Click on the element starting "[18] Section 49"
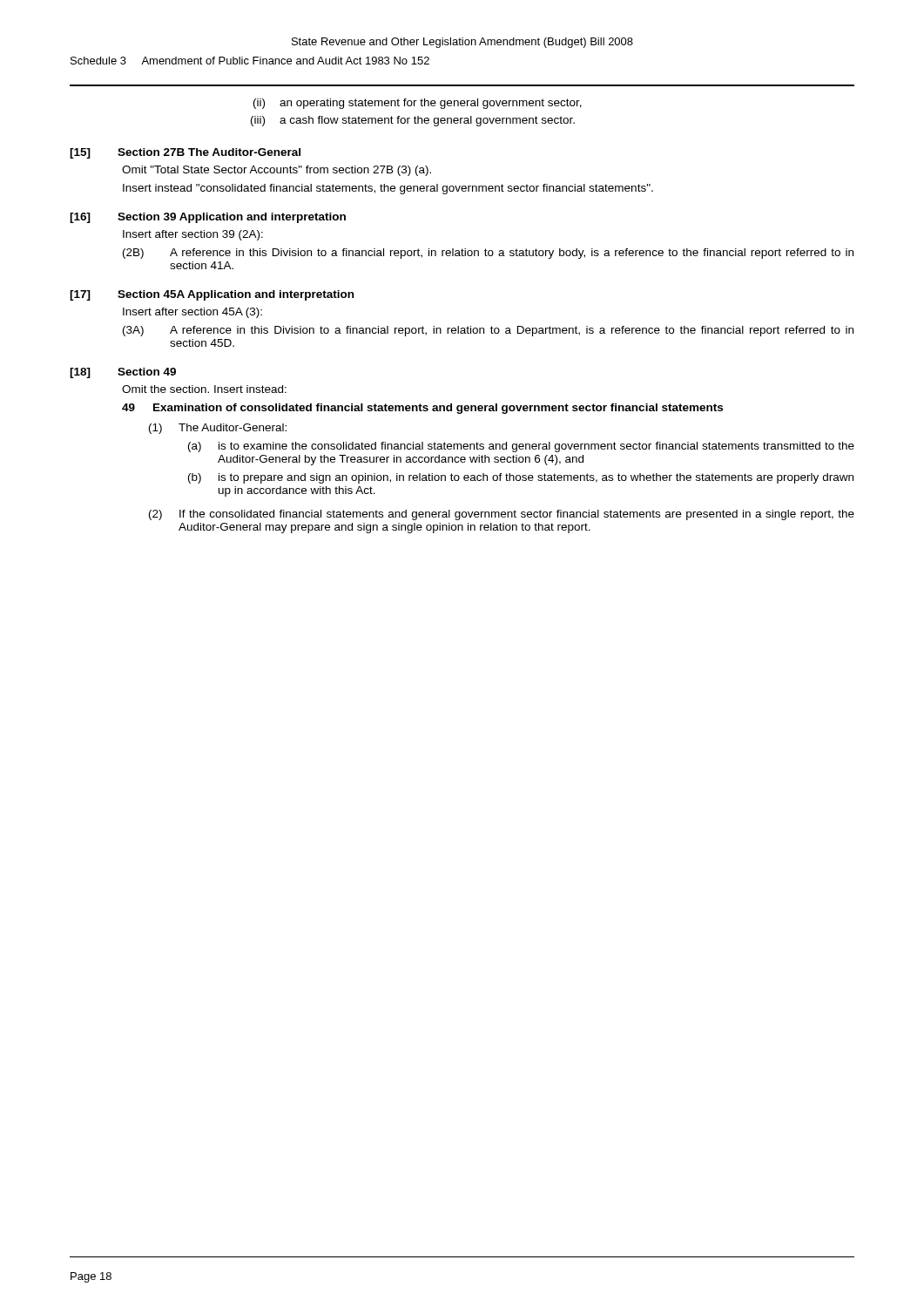924x1307 pixels. click(x=123, y=372)
